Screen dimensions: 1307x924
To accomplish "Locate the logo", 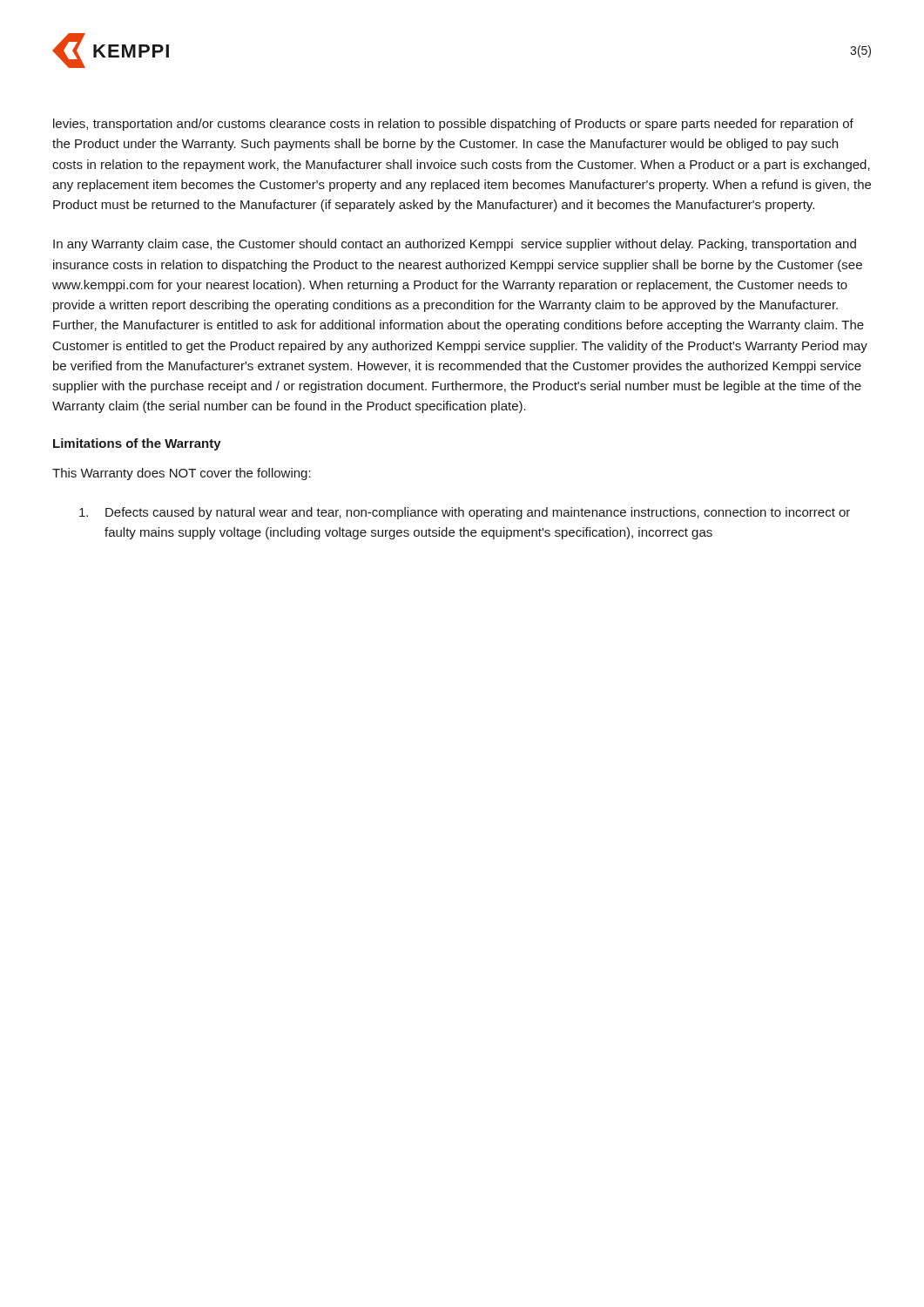I will click(113, 51).
